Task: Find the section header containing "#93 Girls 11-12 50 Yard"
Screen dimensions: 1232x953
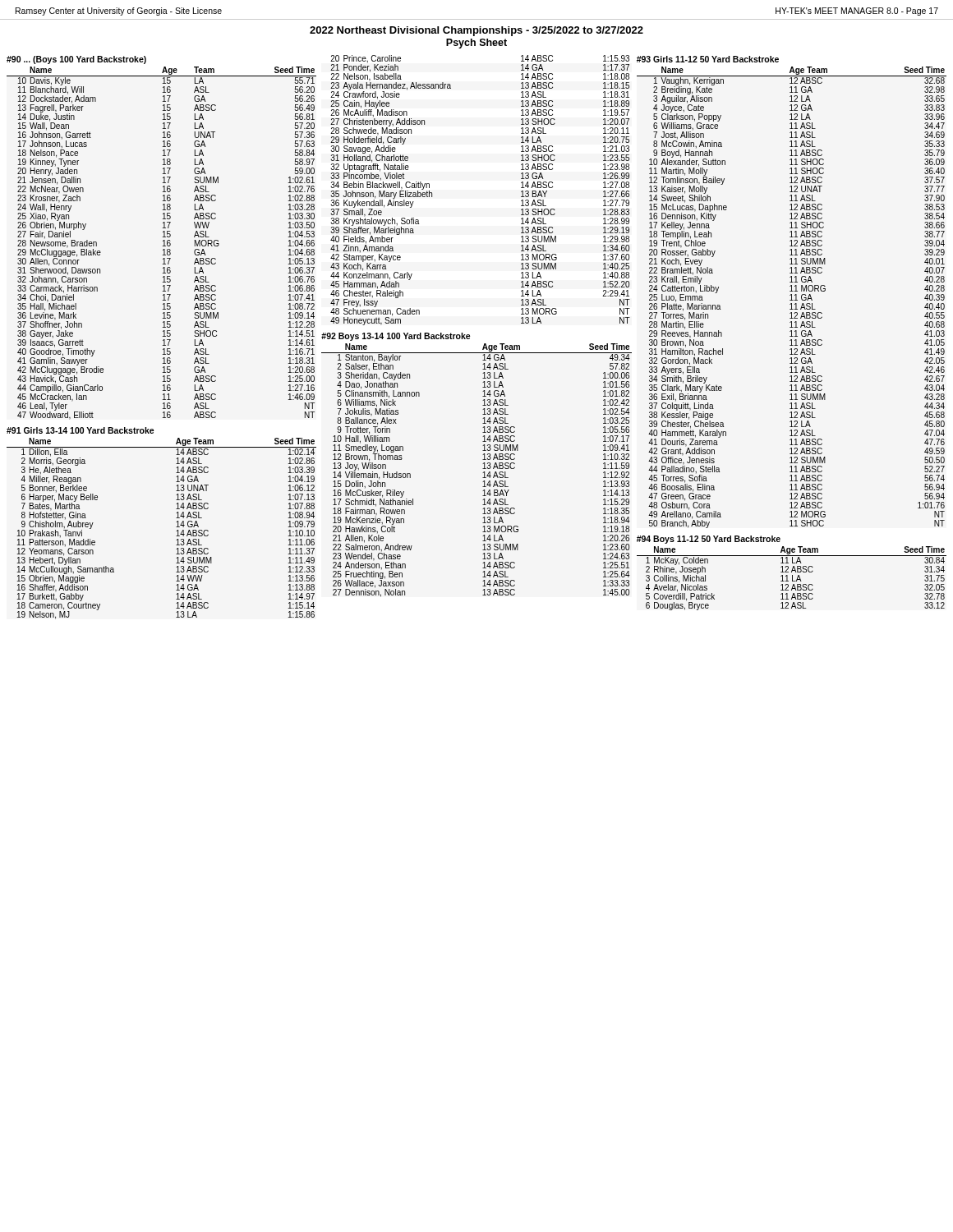Action: coord(708,59)
